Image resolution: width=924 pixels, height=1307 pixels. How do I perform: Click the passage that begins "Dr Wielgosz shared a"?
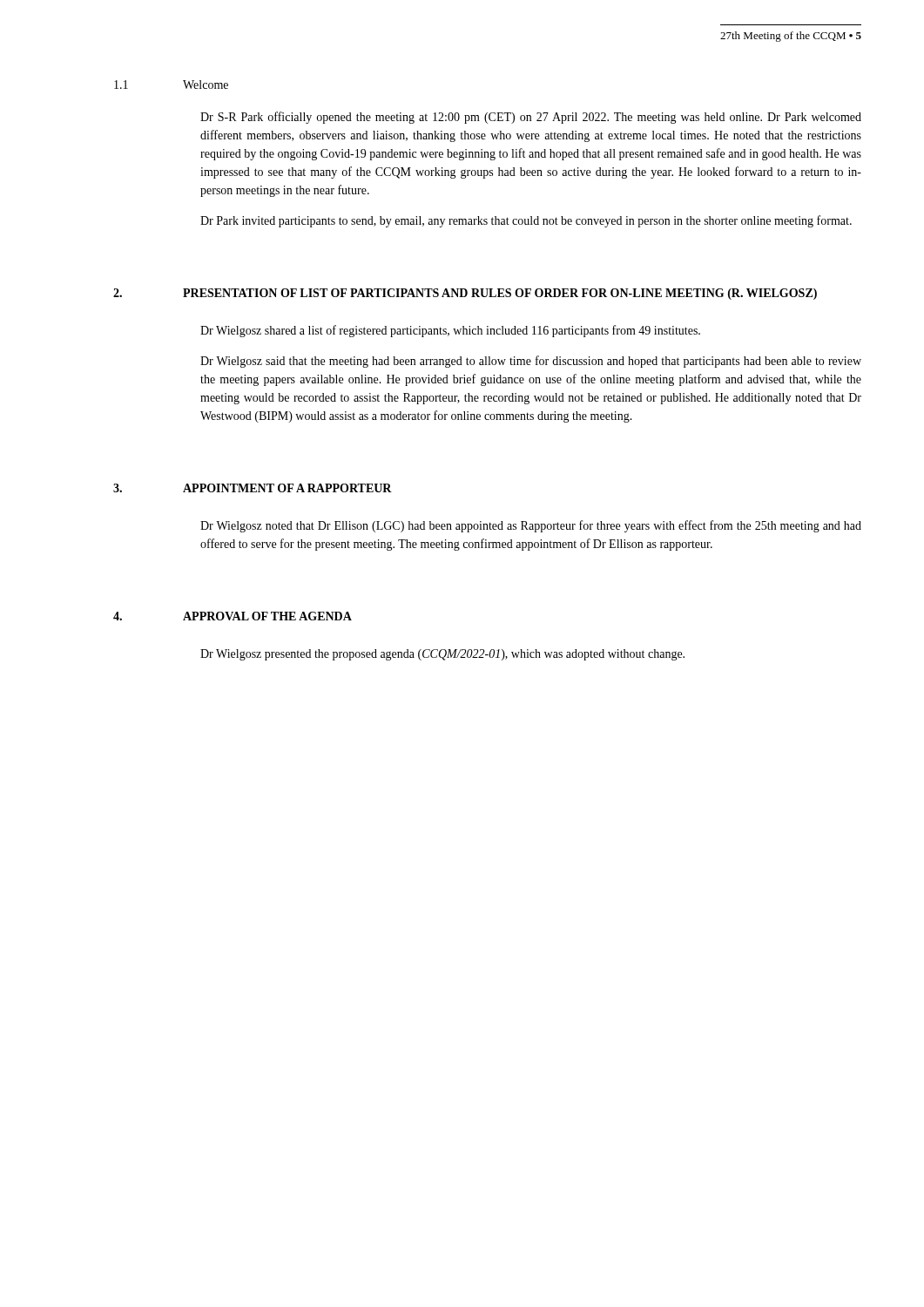pyautogui.click(x=451, y=331)
